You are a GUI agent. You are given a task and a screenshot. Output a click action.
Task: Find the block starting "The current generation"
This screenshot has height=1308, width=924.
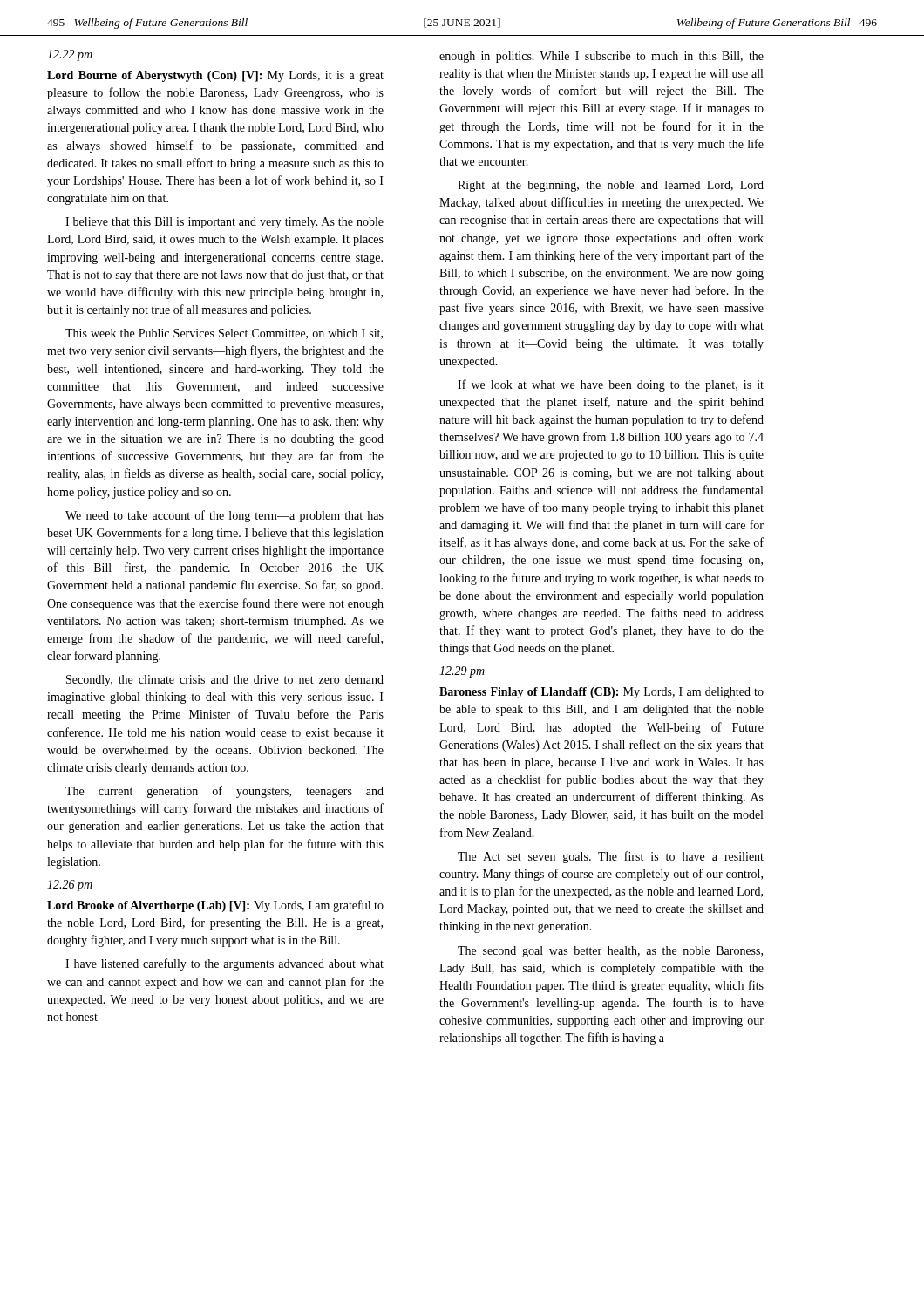215,827
